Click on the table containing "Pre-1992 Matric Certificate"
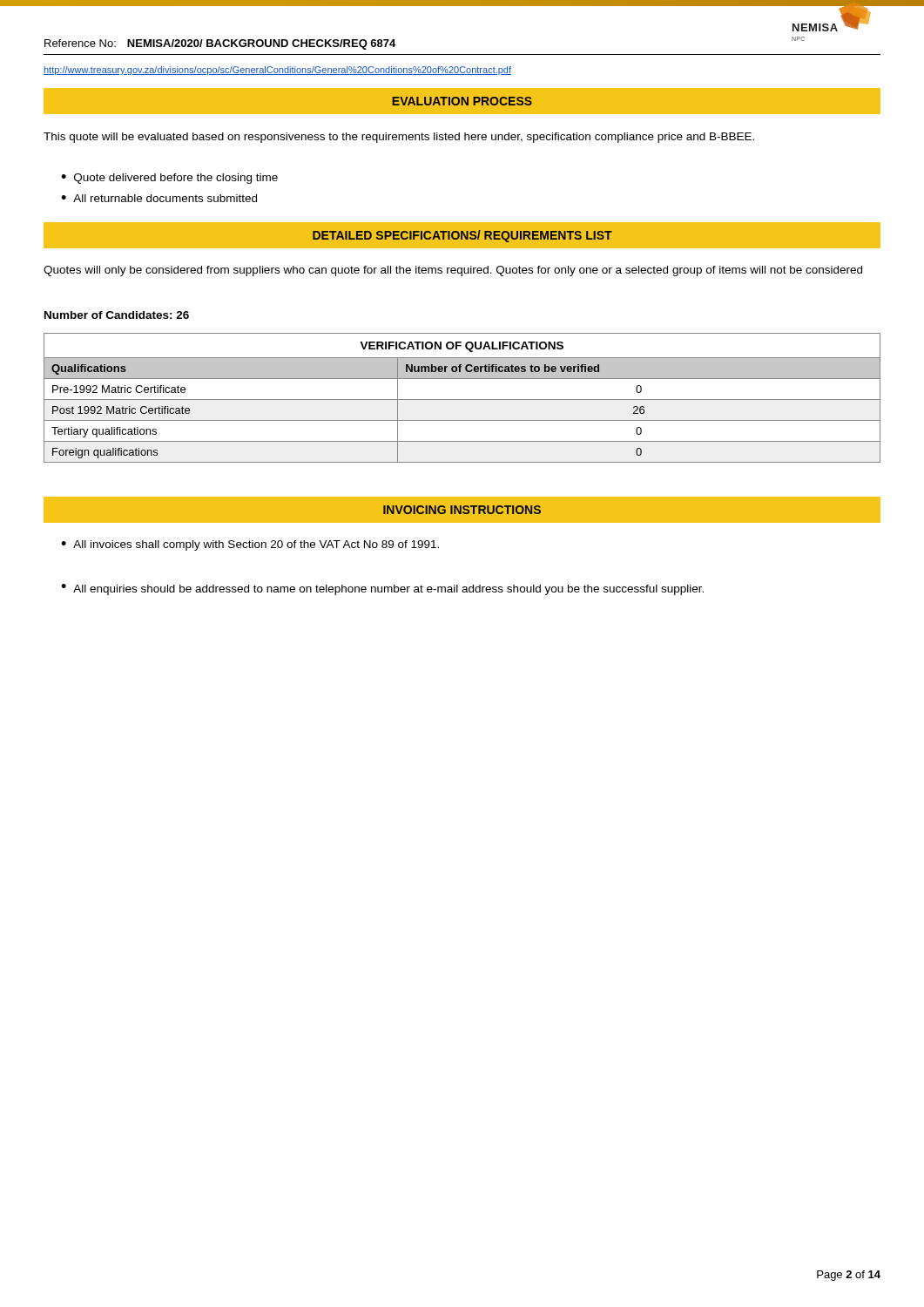Image resolution: width=924 pixels, height=1307 pixels. pyautogui.click(x=462, y=398)
